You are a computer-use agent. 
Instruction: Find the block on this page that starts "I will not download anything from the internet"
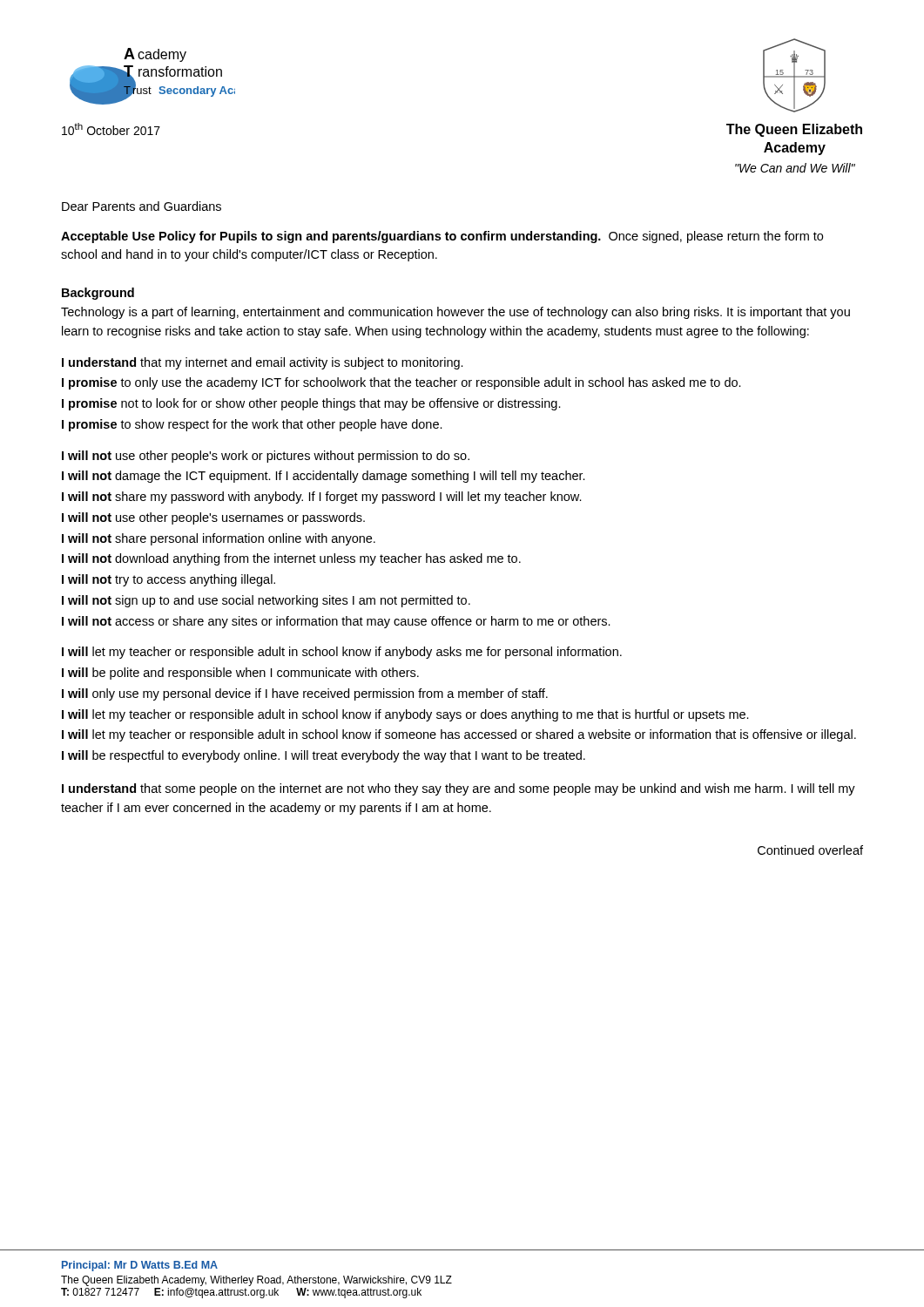pos(291,559)
